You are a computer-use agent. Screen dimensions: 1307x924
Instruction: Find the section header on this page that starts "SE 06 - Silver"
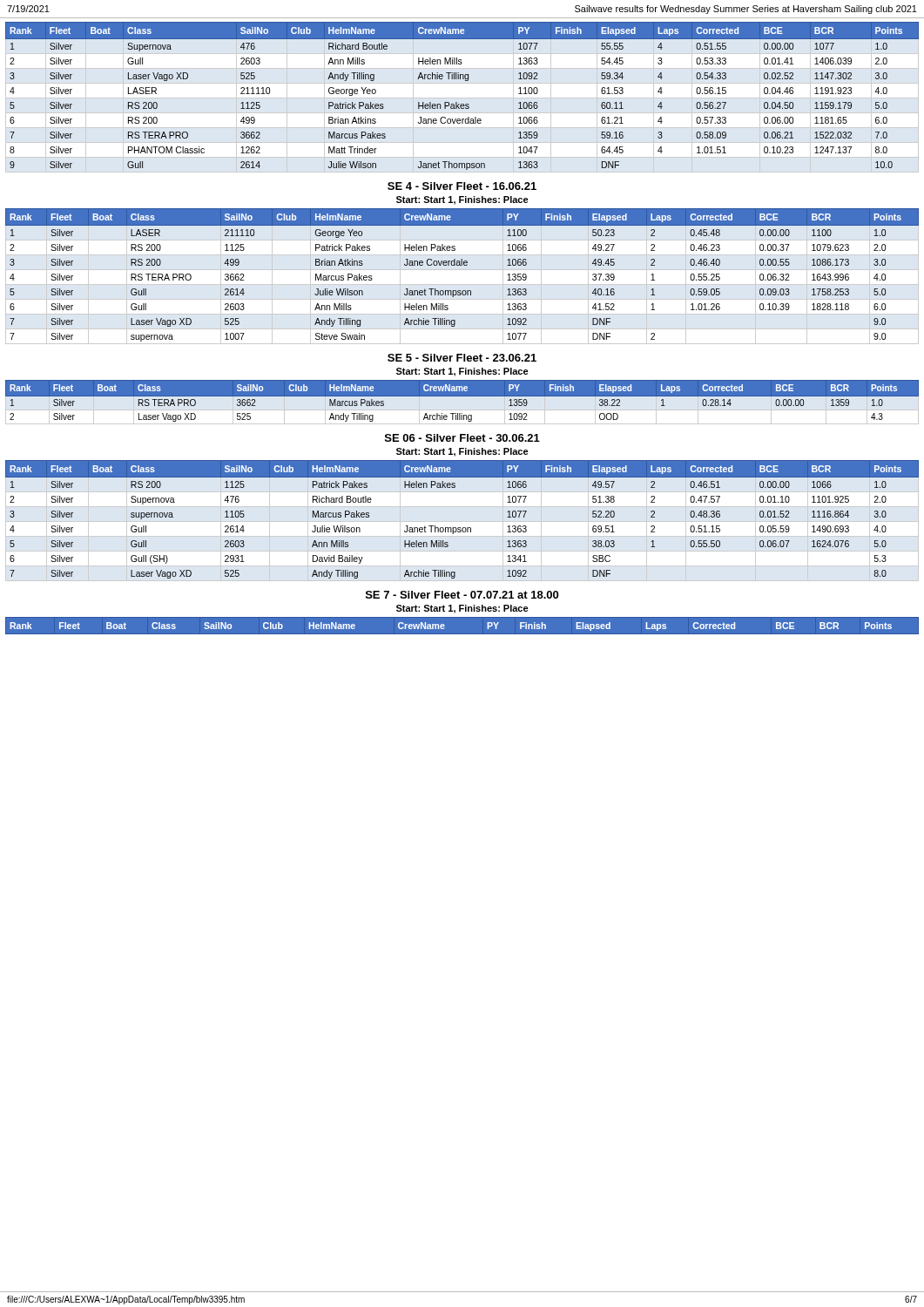click(x=462, y=438)
